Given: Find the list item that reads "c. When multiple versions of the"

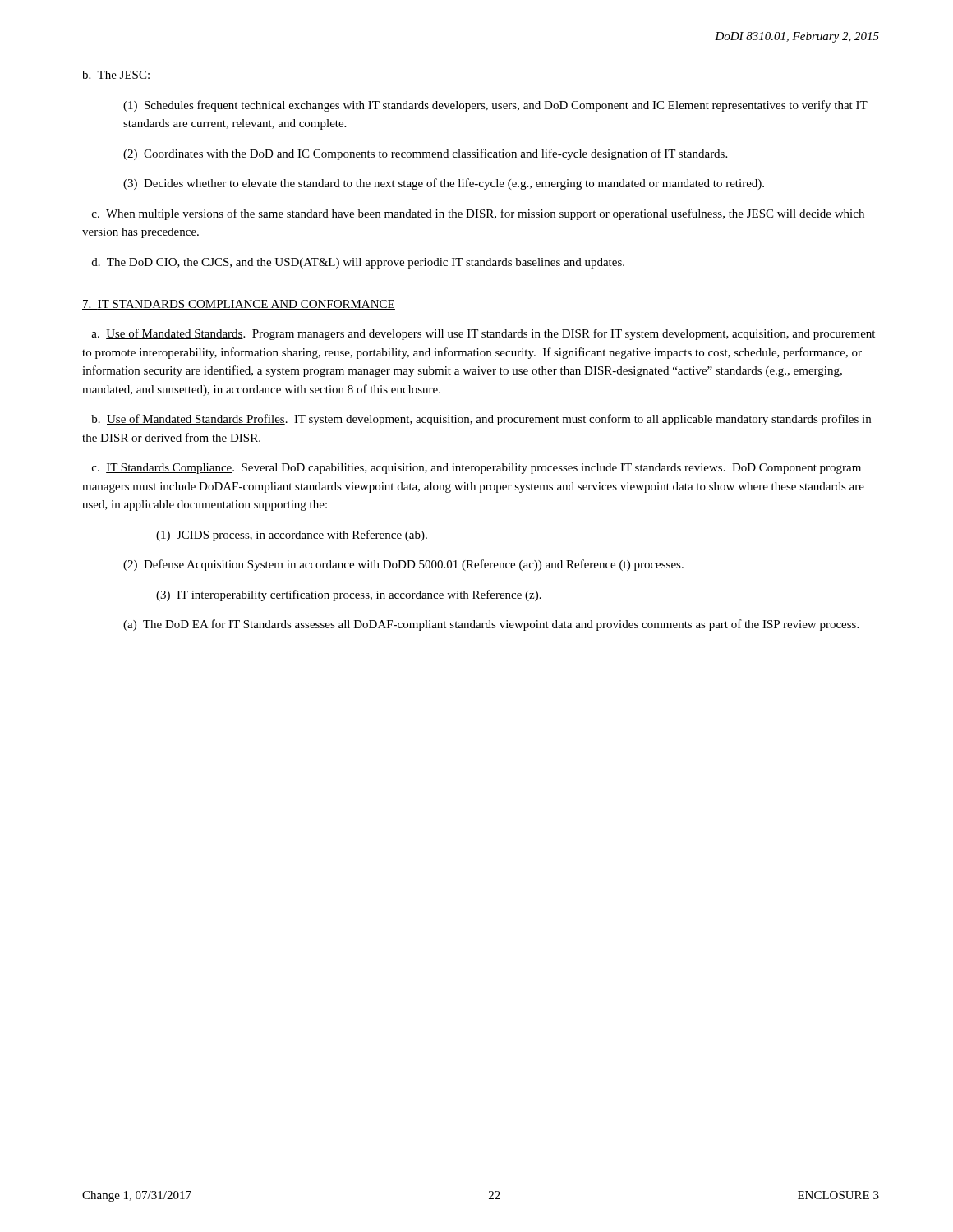Looking at the screenshot, I should 473,222.
